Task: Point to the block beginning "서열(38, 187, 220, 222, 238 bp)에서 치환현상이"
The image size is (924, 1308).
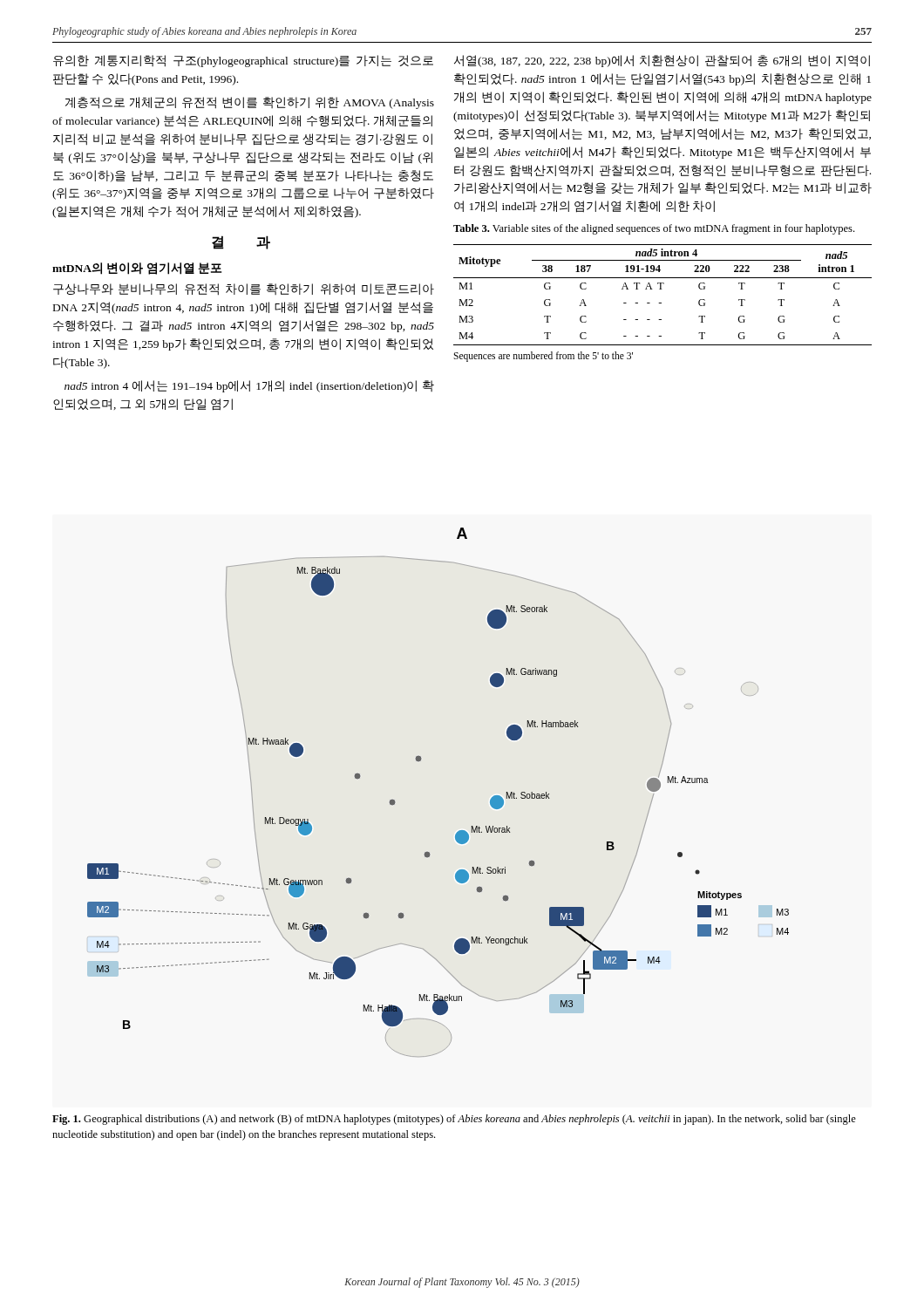Action: pyautogui.click(x=663, y=134)
